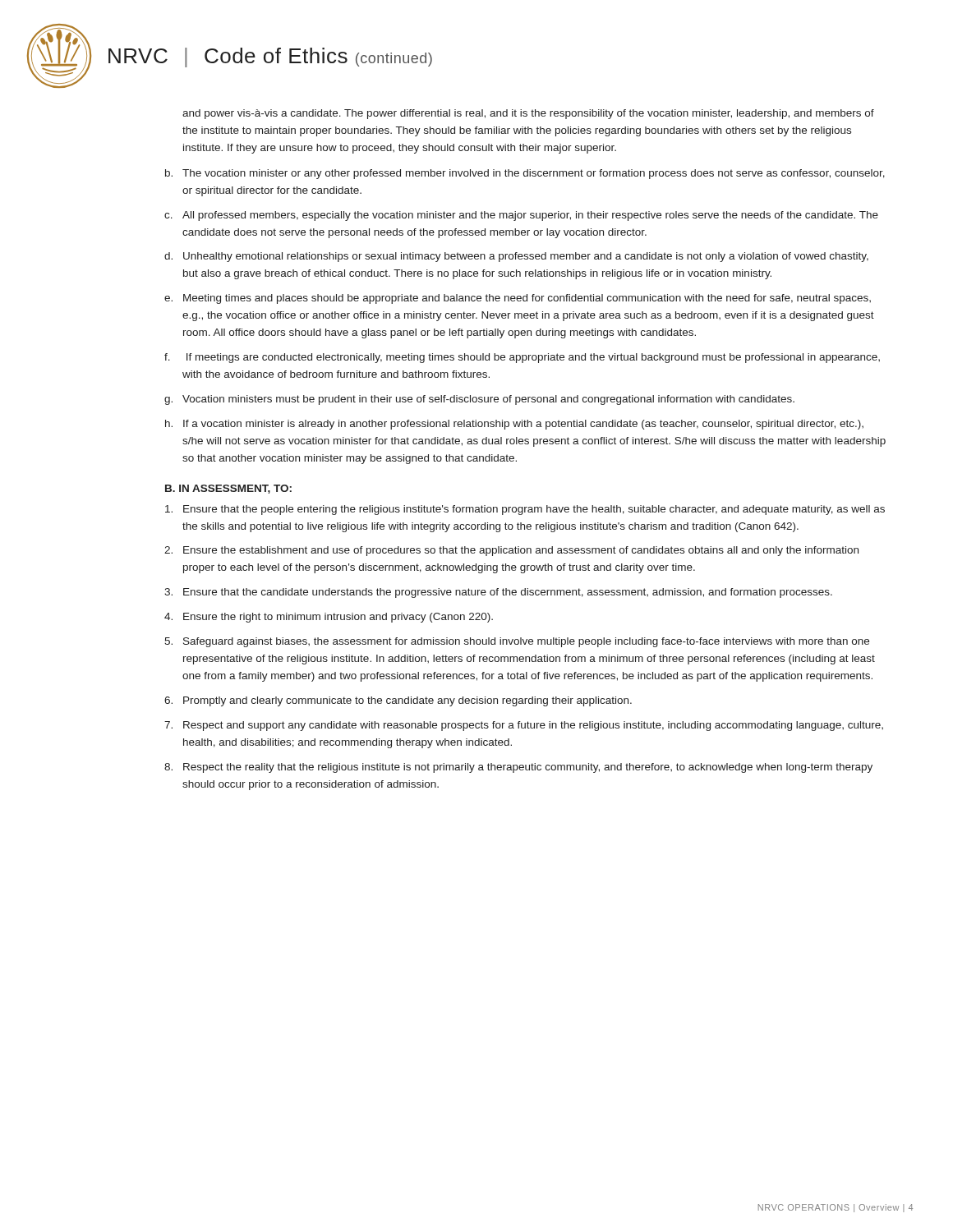Navigate to the region starting "h. If a vocation minister is already"
Viewport: 953px width, 1232px height.
click(526, 441)
